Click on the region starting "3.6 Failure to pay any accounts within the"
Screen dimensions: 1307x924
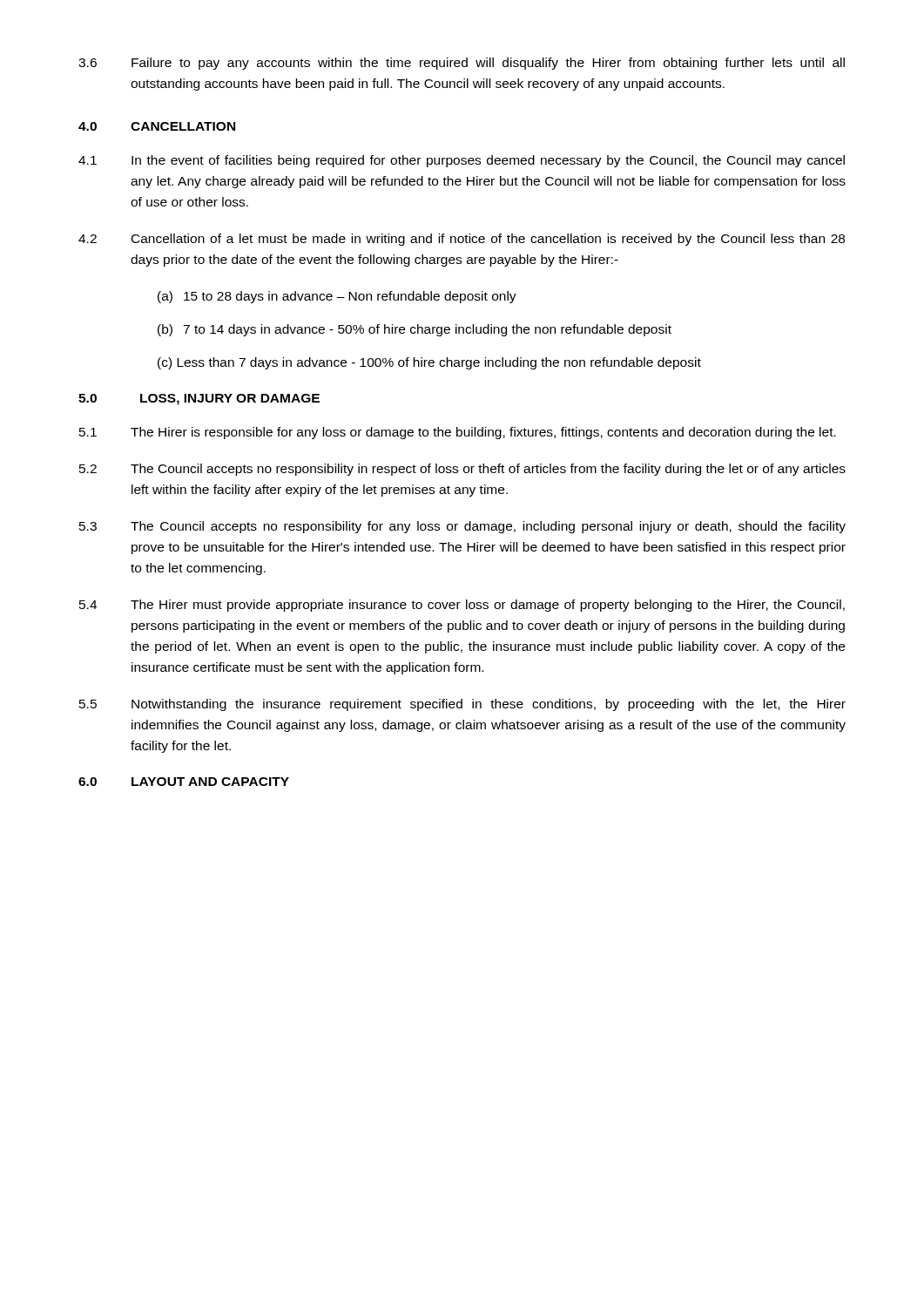462,73
